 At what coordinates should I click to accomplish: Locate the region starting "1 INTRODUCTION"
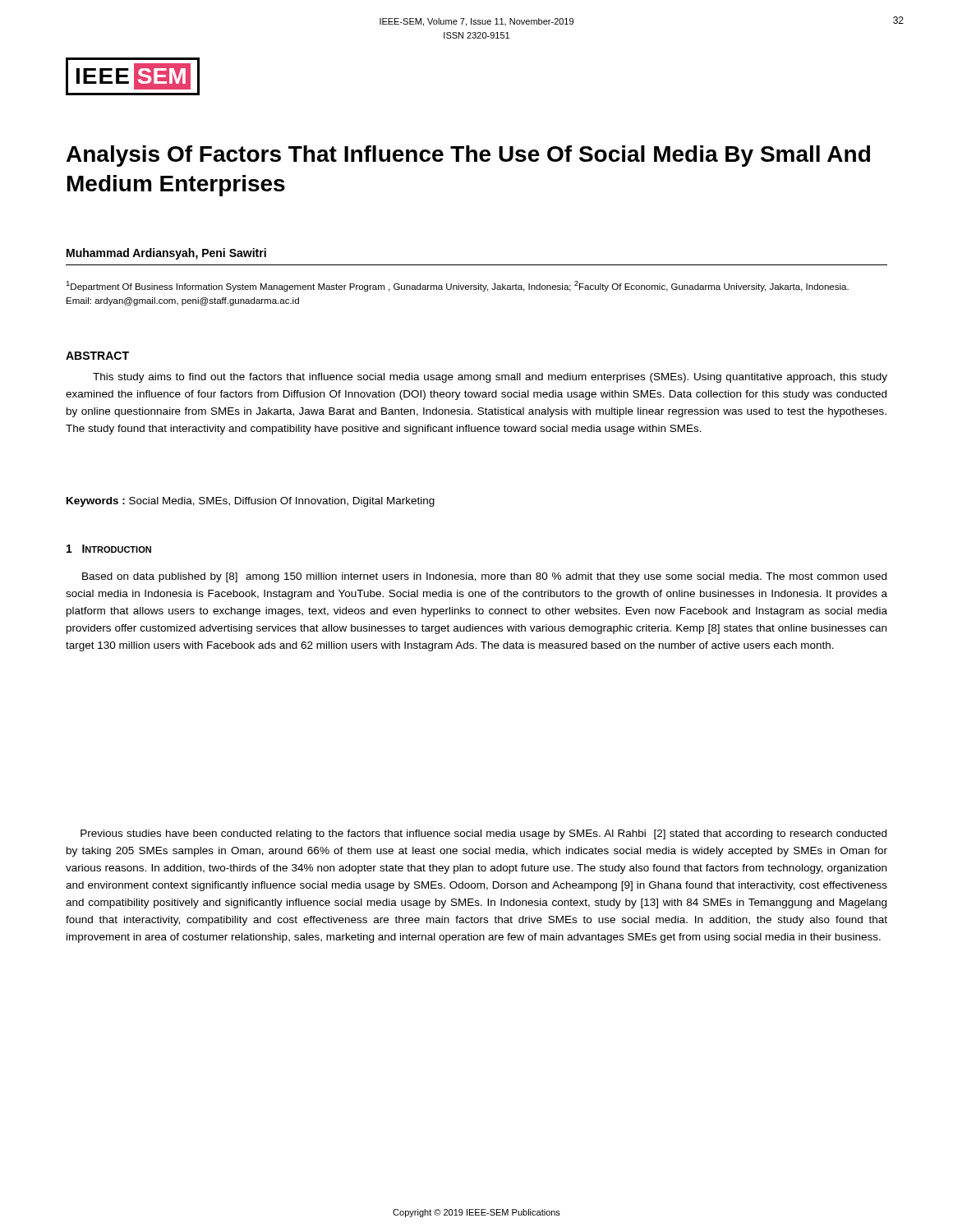109,549
